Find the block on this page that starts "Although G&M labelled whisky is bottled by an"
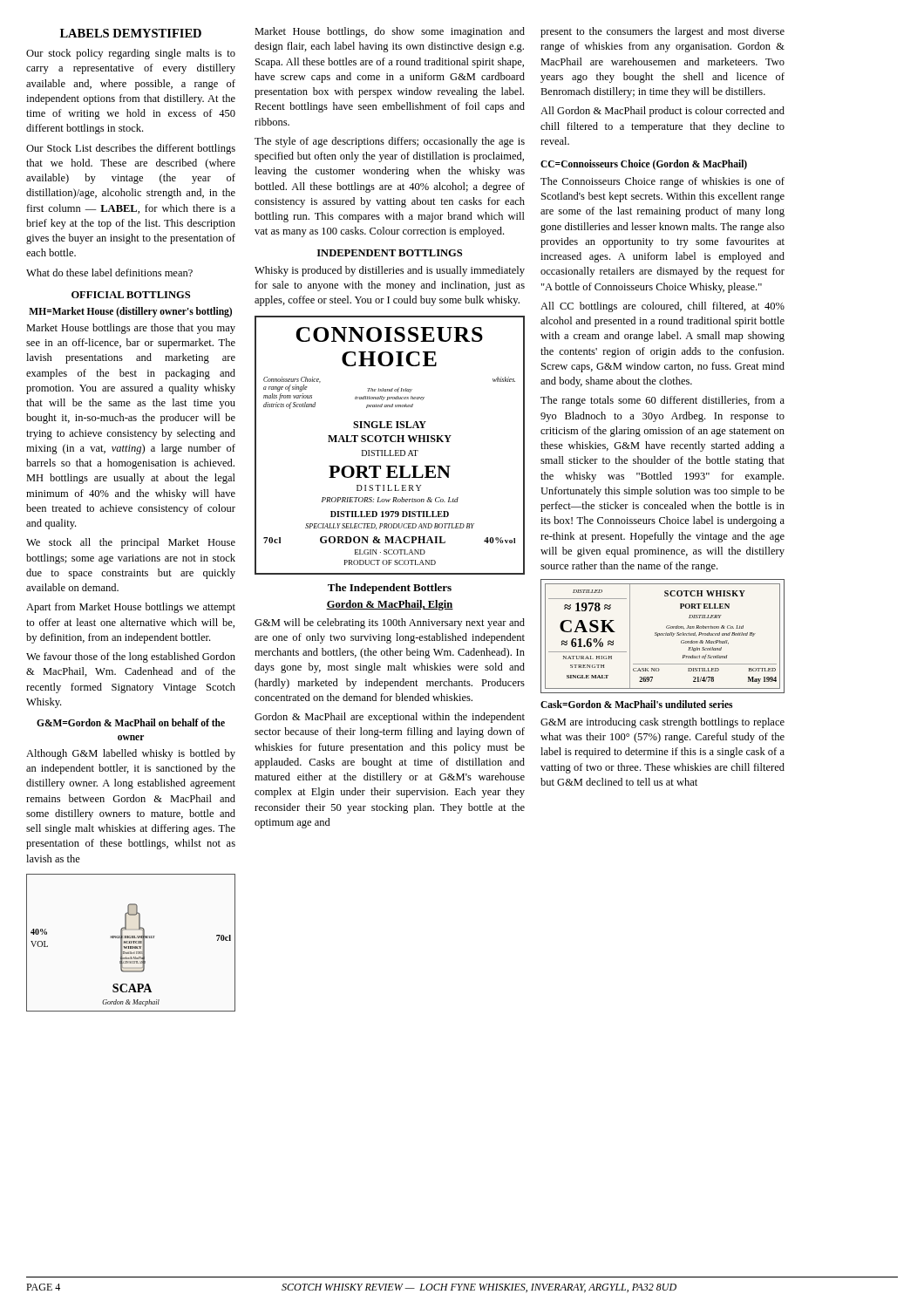 coord(131,807)
